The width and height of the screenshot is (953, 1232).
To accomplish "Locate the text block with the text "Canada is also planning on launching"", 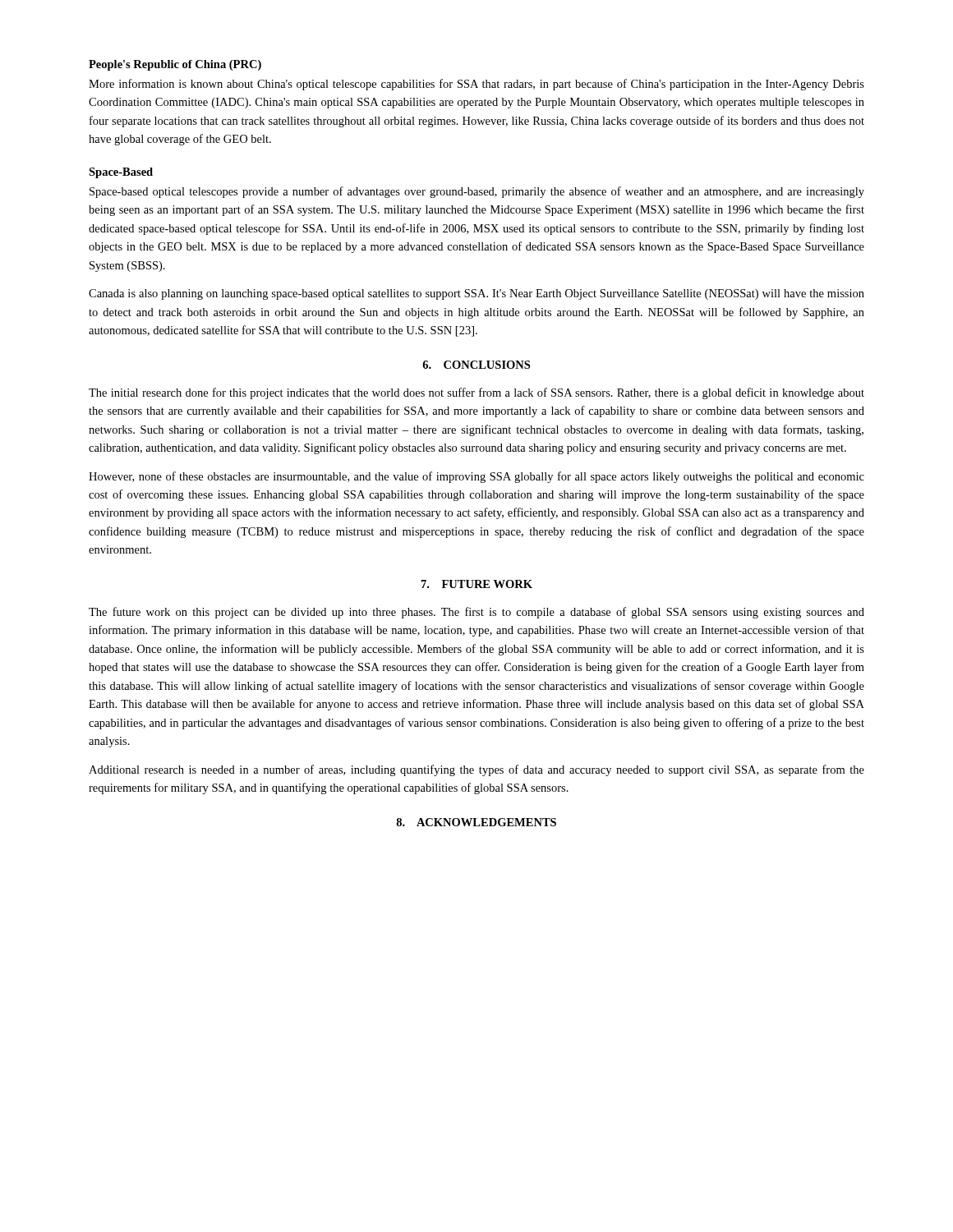I will click(x=476, y=312).
